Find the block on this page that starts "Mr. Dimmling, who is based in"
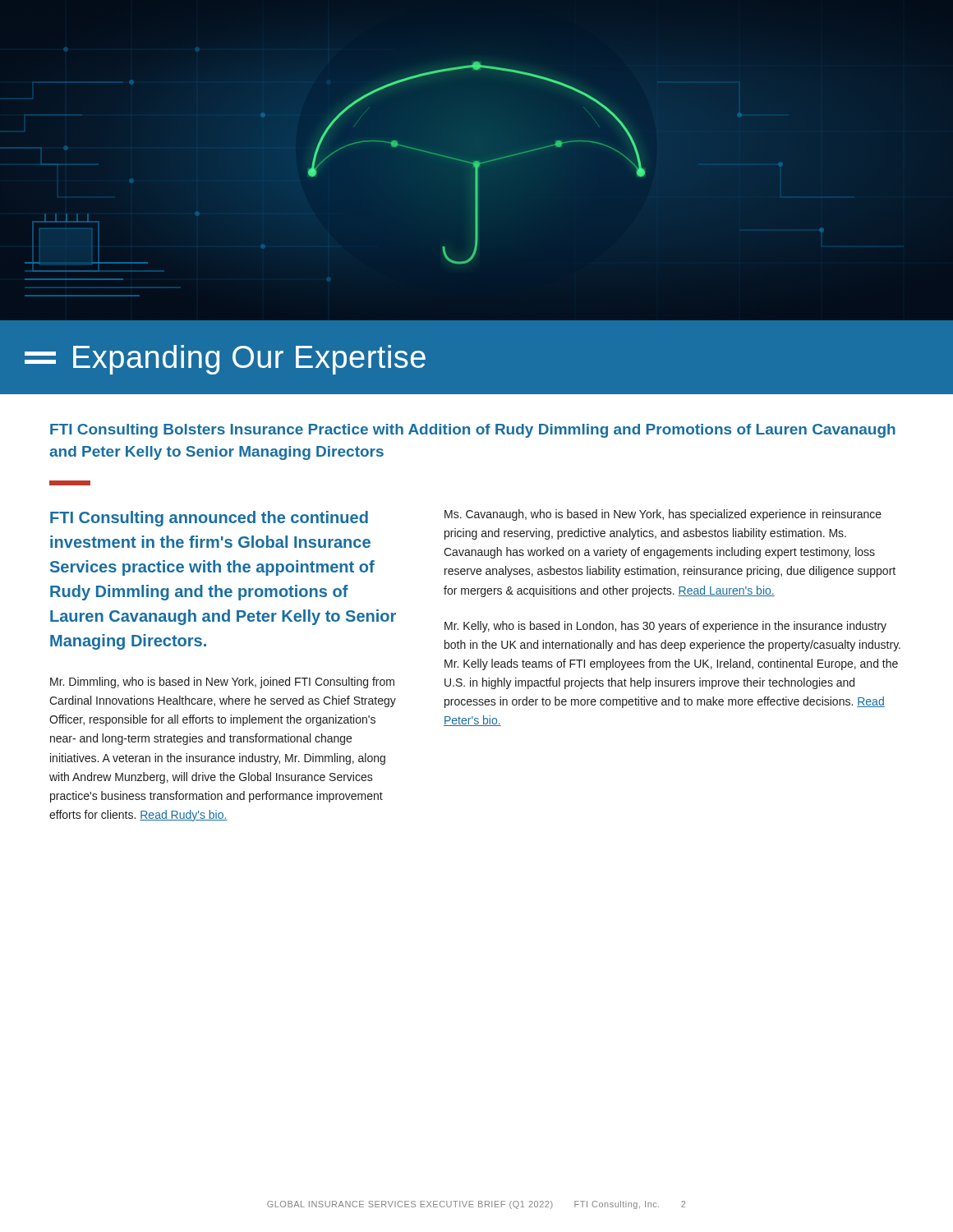This screenshot has width=953, height=1232. (226, 749)
